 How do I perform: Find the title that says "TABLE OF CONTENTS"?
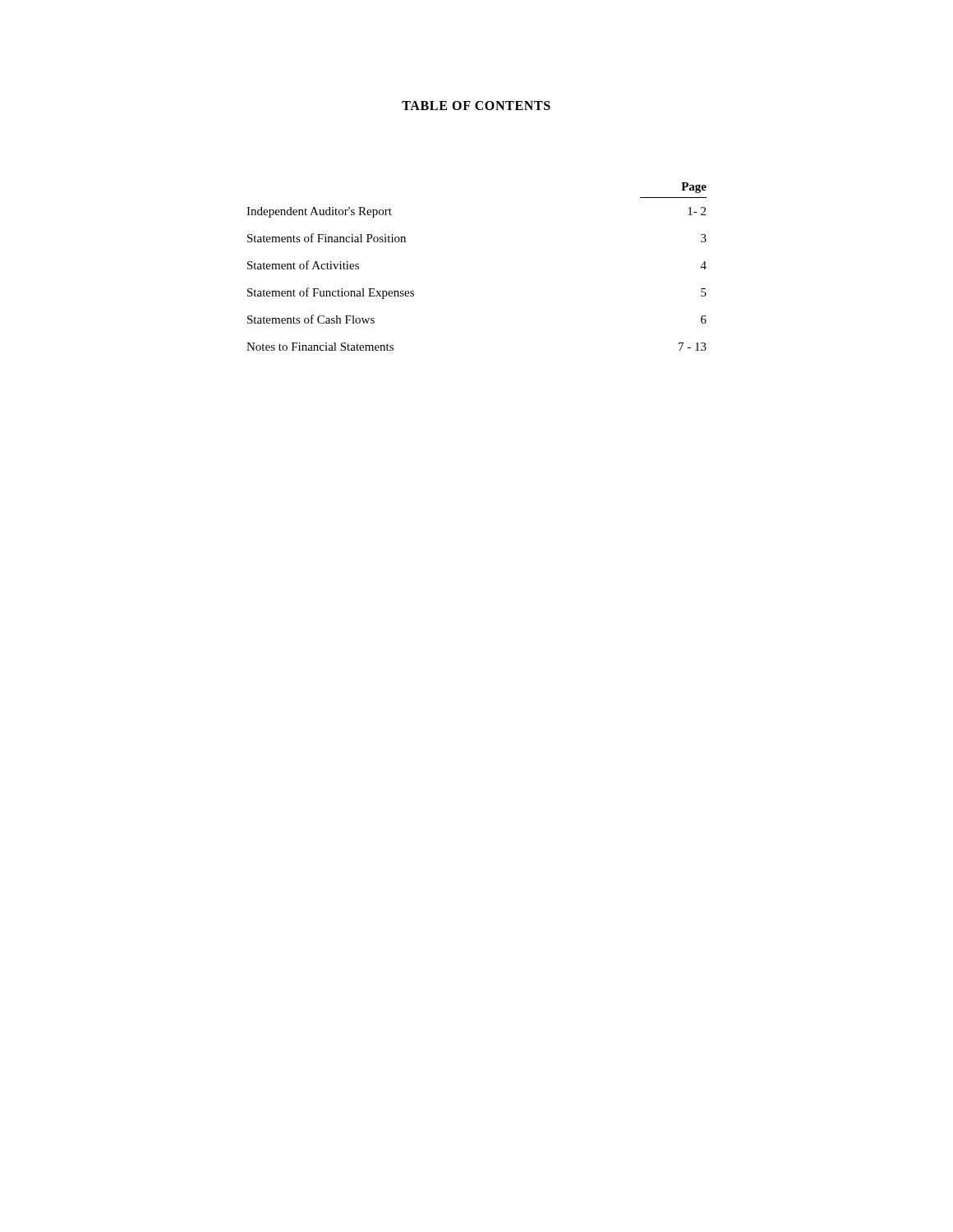pyautogui.click(x=476, y=106)
